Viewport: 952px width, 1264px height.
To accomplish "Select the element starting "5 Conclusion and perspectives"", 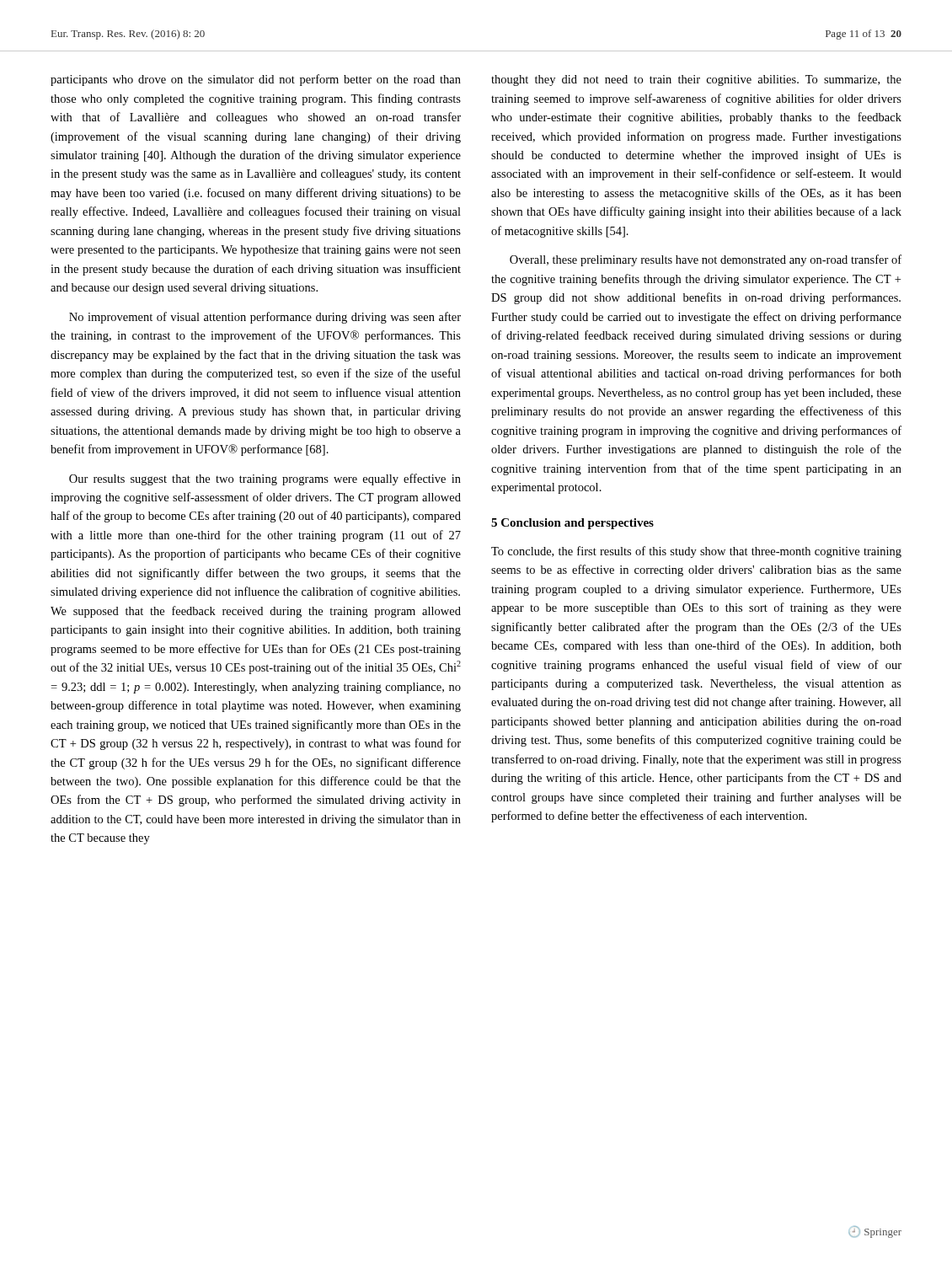I will click(x=572, y=523).
